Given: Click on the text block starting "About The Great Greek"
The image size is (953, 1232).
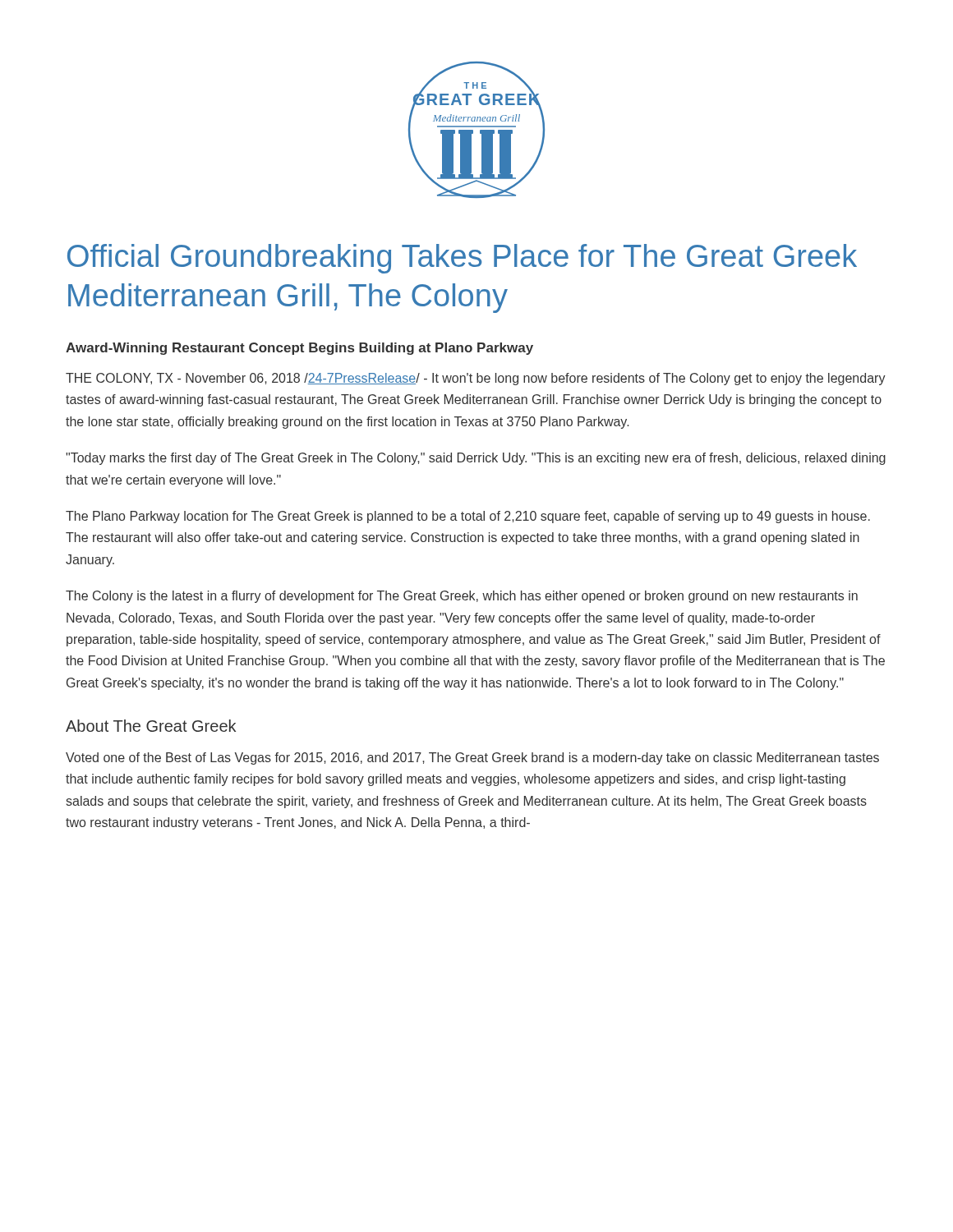Looking at the screenshot, I should (x=151, y=726).
